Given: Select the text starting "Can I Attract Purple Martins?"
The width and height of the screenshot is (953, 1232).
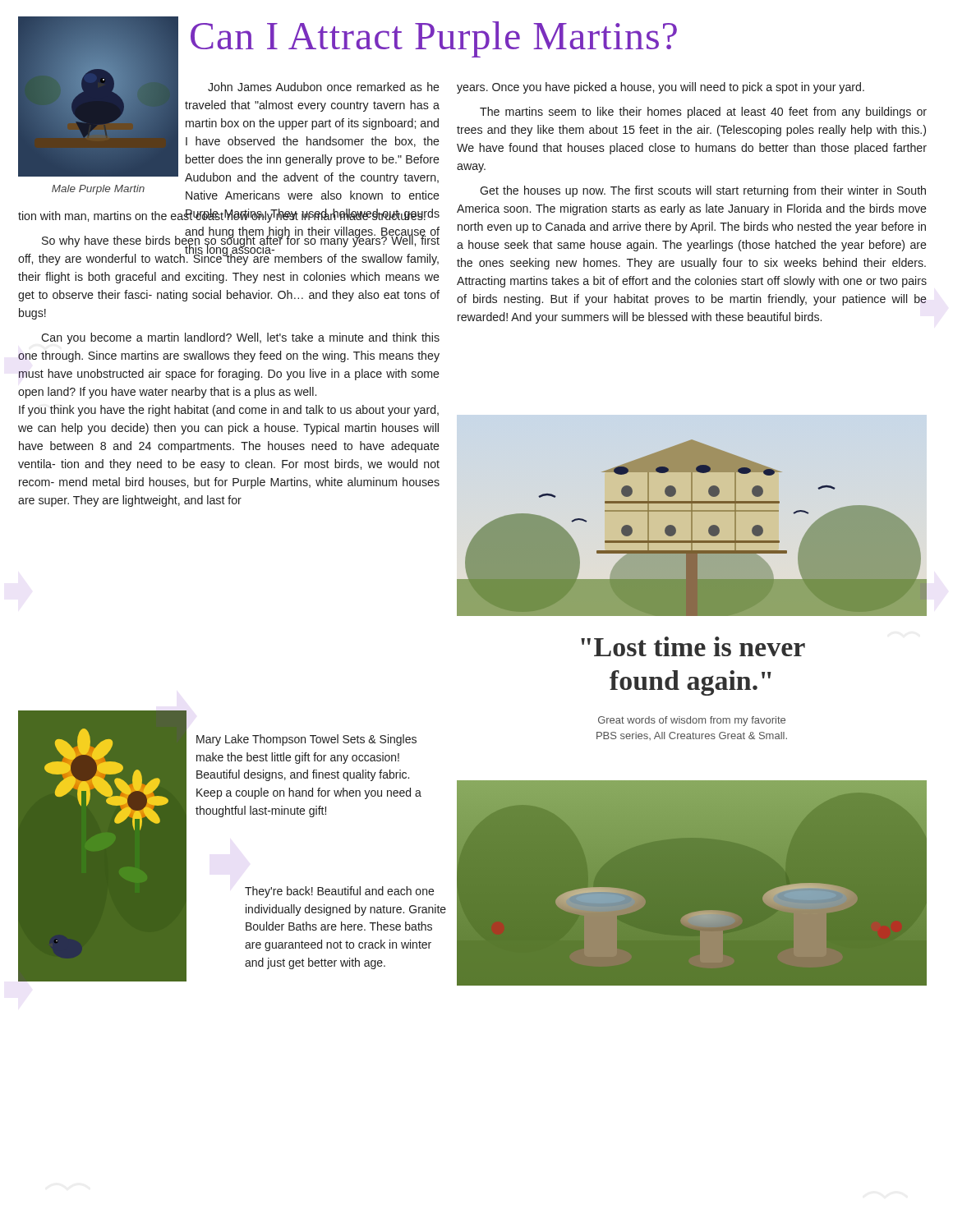Looking at the screenshot, I should [559, 36].
